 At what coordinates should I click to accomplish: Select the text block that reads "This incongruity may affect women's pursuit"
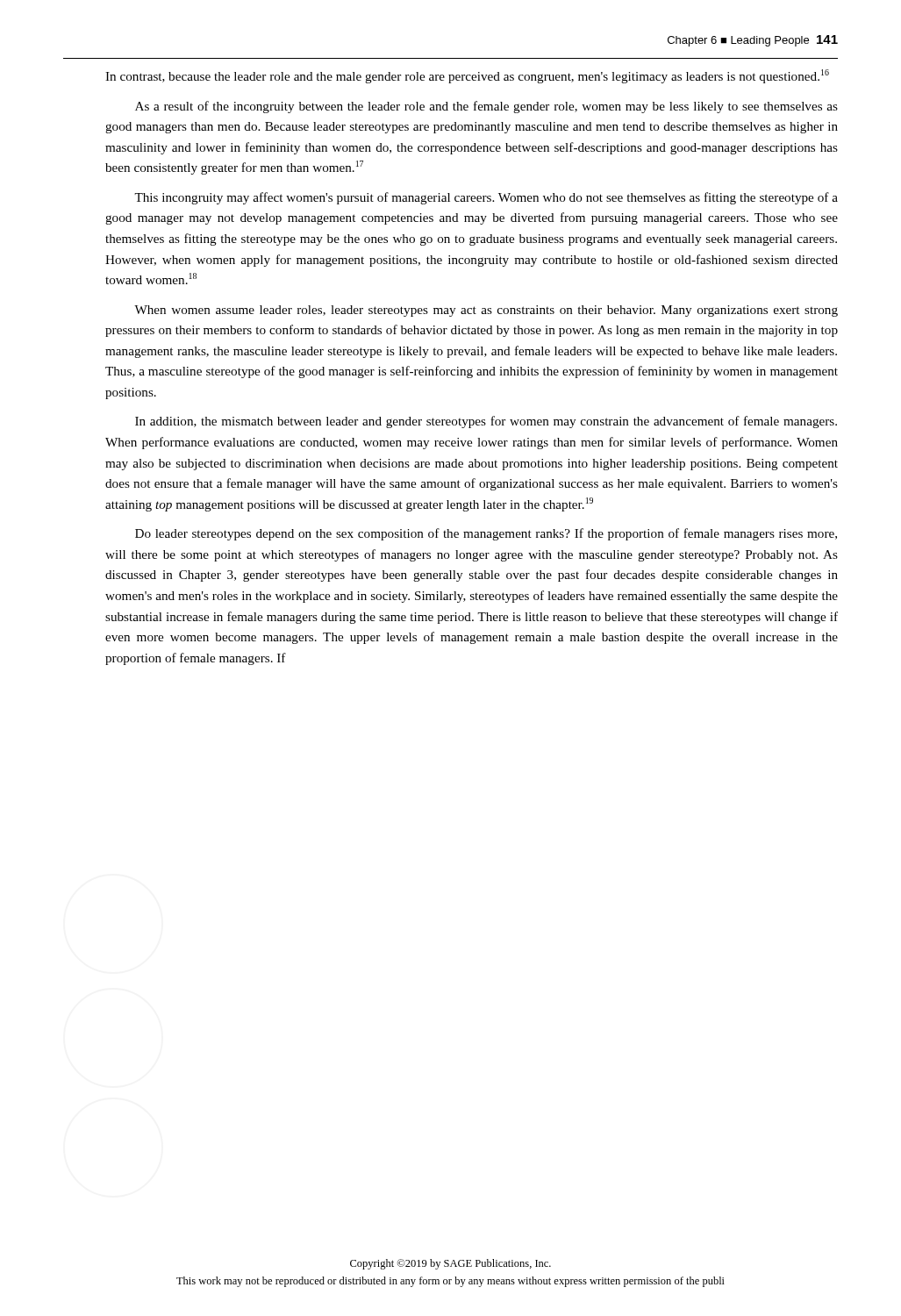[472, 238]
